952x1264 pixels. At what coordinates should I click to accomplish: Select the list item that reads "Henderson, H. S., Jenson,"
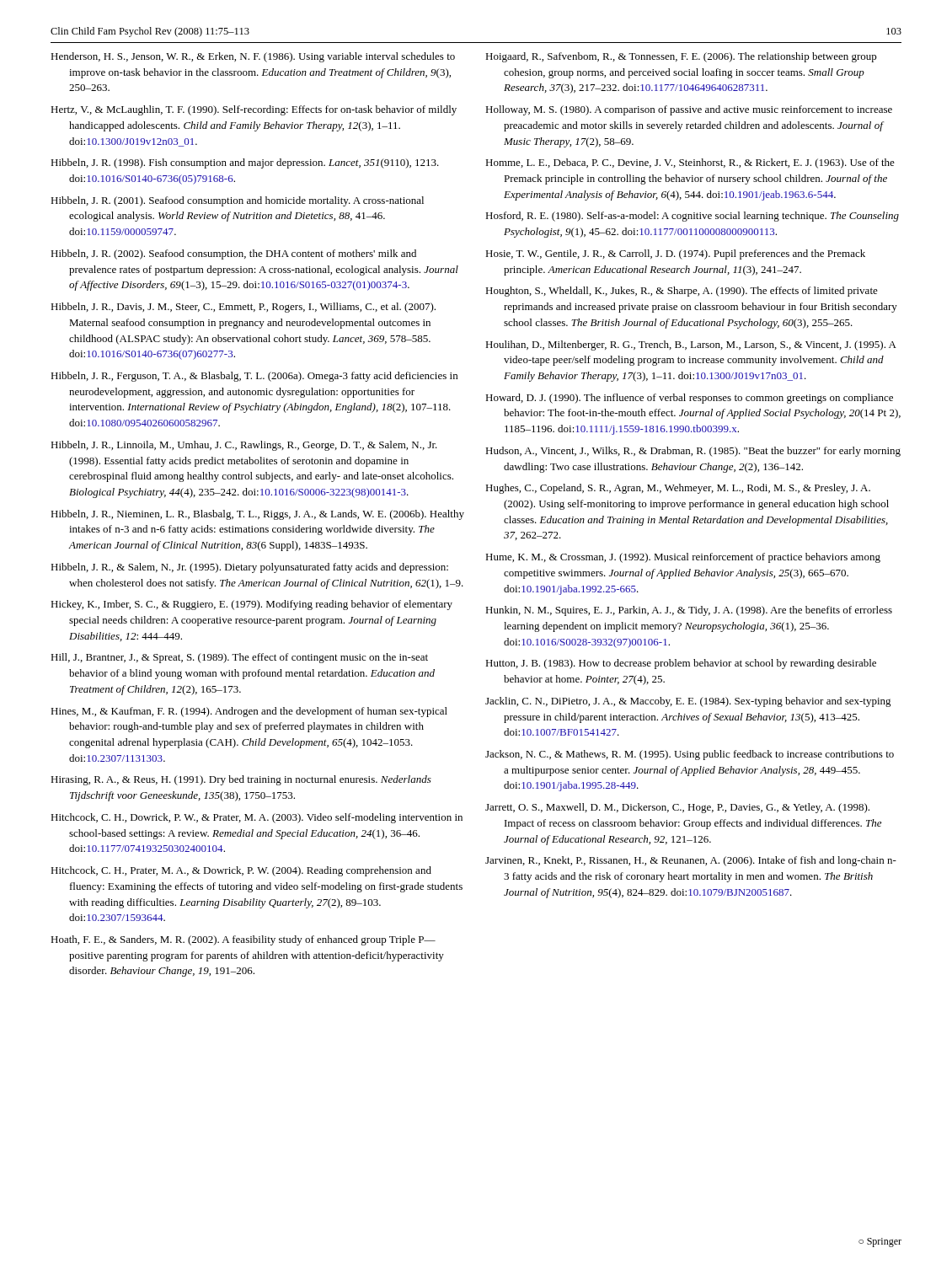pyautogui.click(x=253, y=72)
